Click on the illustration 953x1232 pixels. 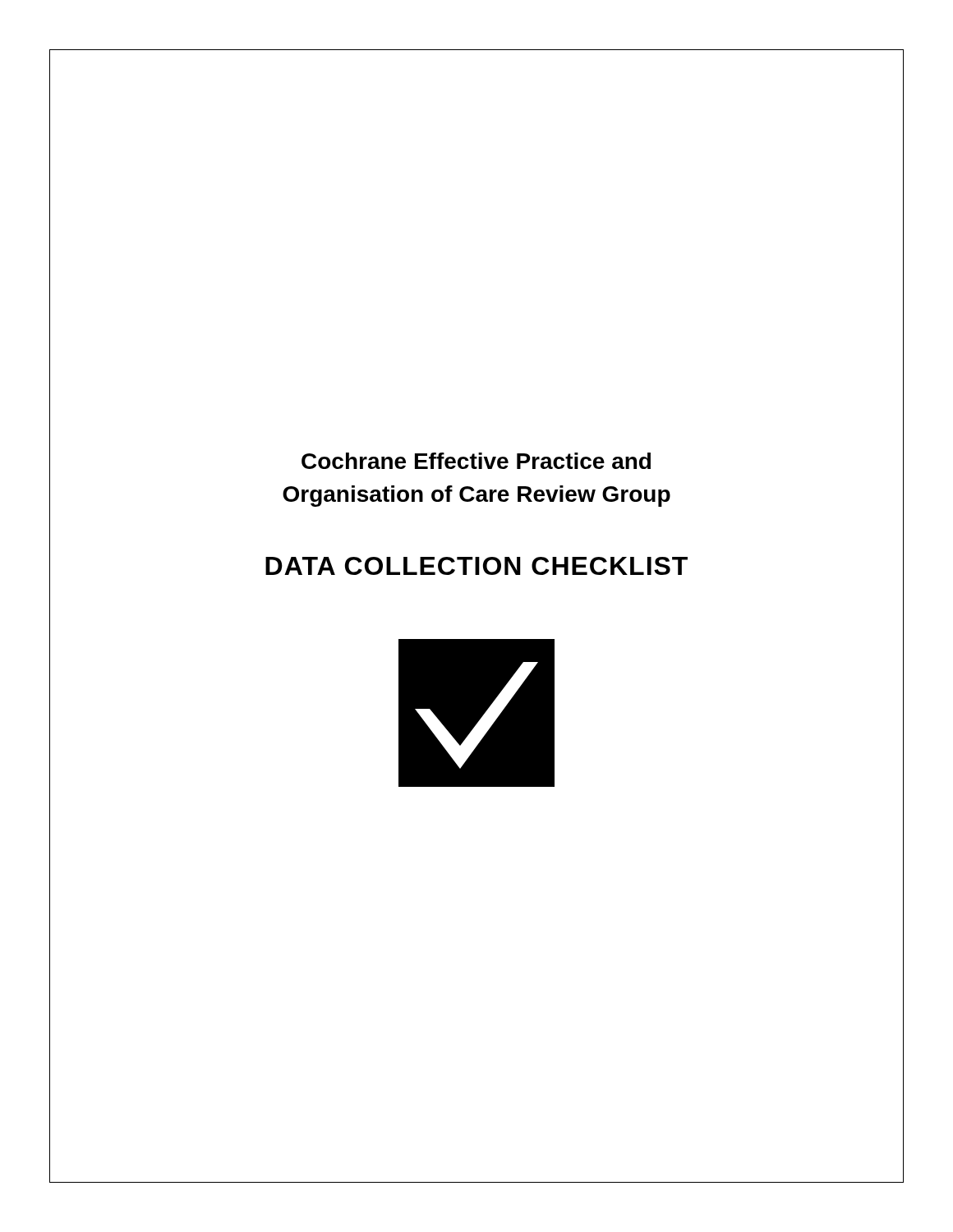pyautogui.click(x=476, y=713)
